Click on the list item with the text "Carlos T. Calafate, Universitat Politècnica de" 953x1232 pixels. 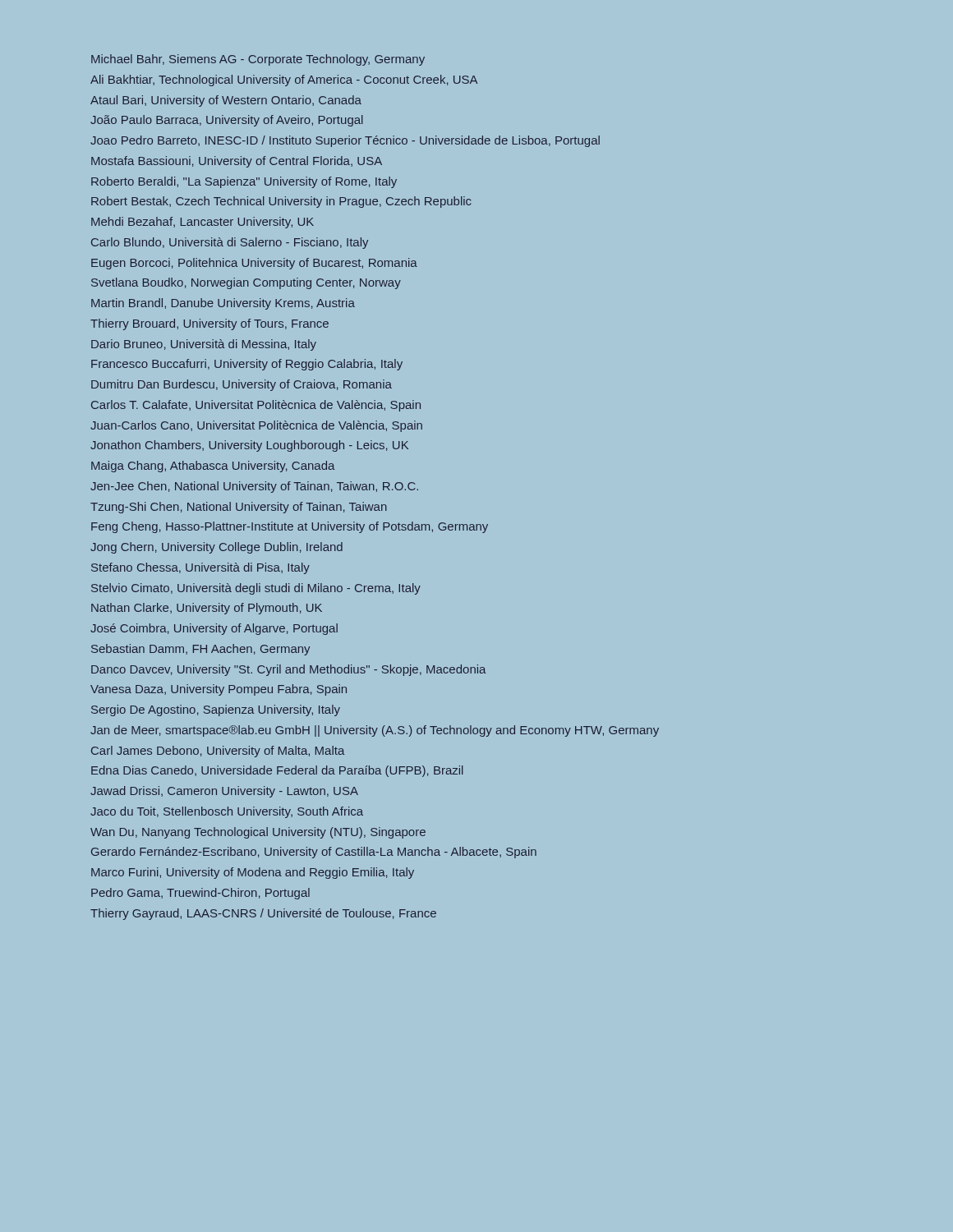(x=256, y=404)
